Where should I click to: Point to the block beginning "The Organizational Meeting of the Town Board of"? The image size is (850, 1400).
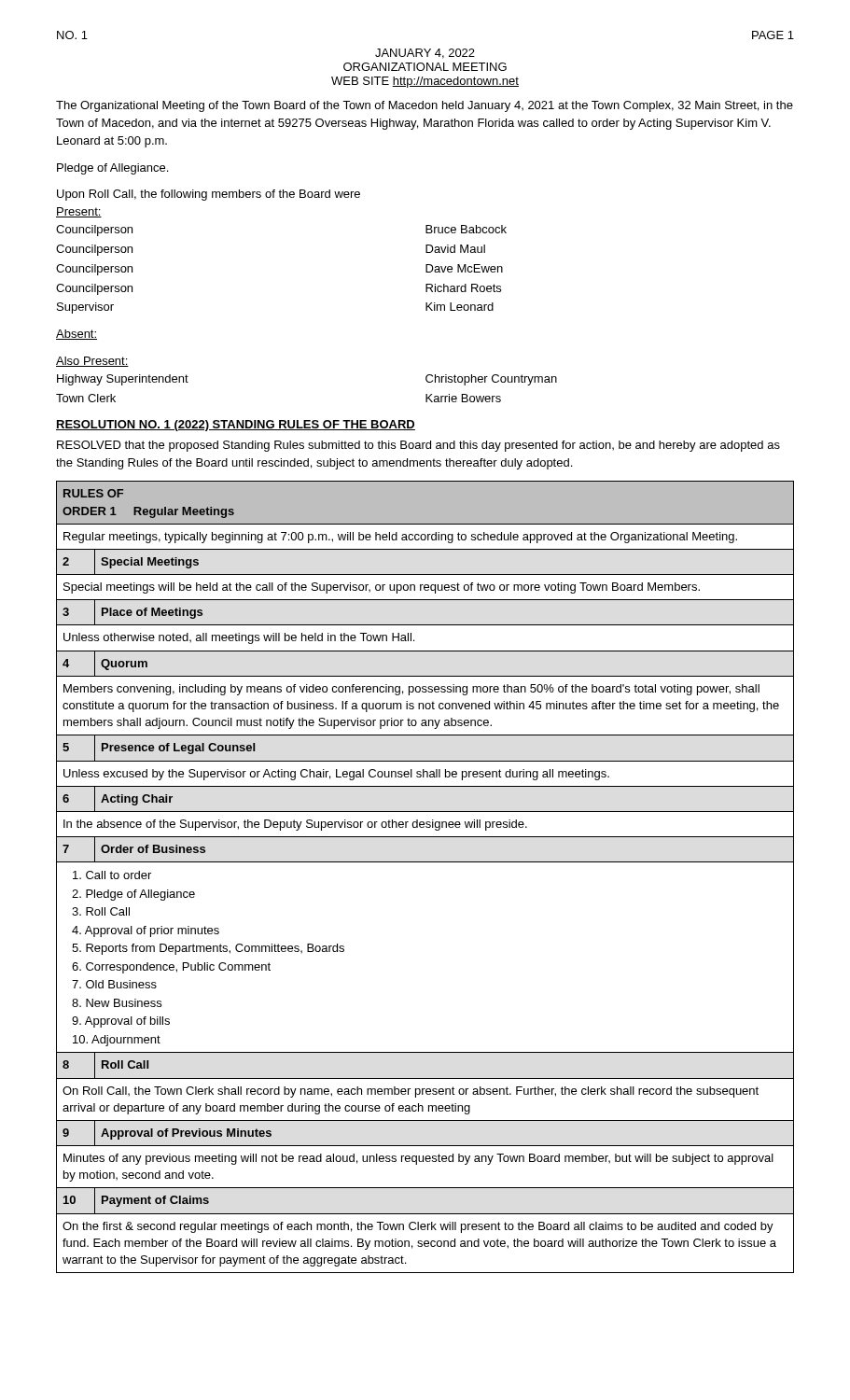pyautogui.click(x=424, y=123)
